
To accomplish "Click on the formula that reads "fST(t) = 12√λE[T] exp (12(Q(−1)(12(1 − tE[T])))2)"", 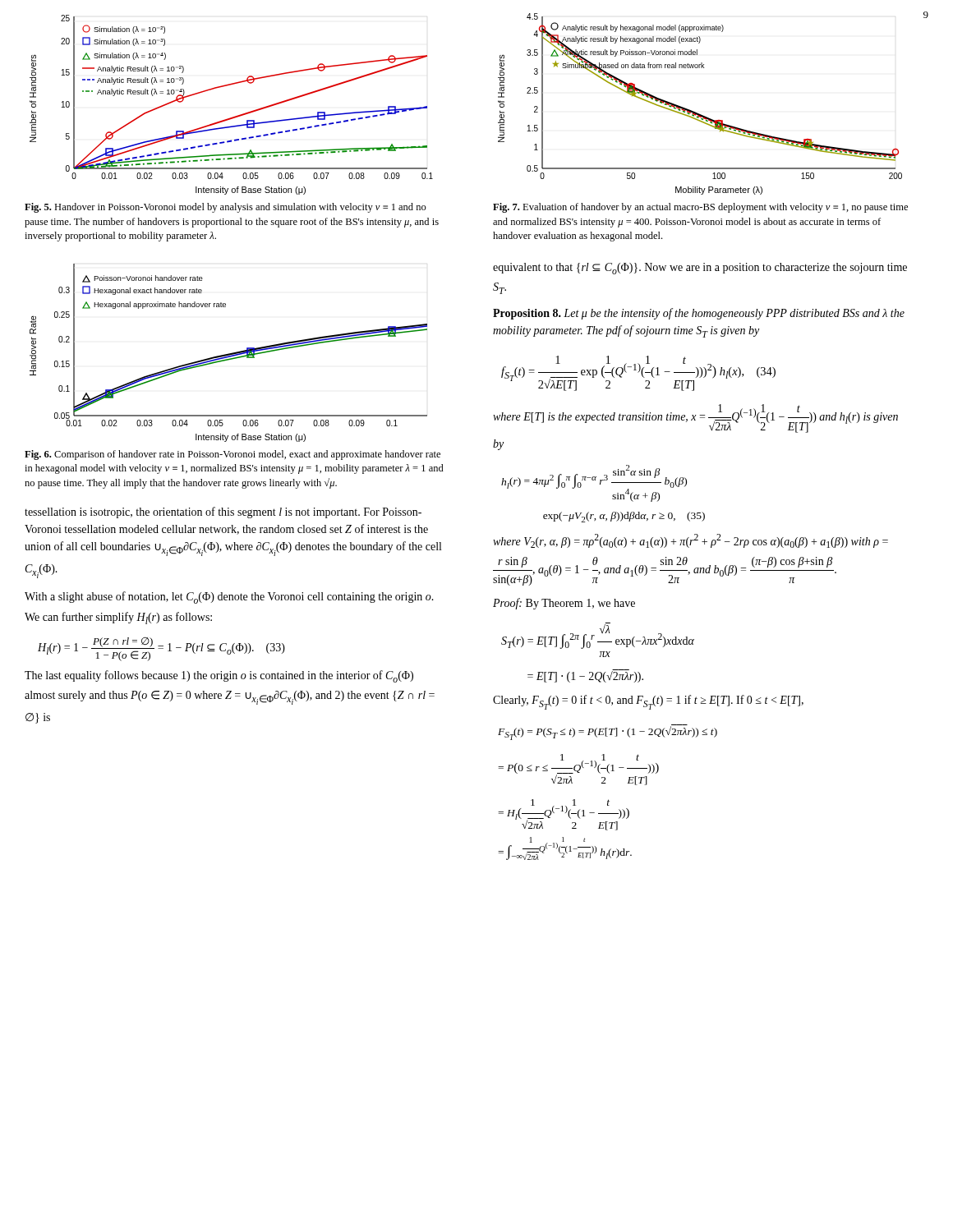I will tap(639, 373).
